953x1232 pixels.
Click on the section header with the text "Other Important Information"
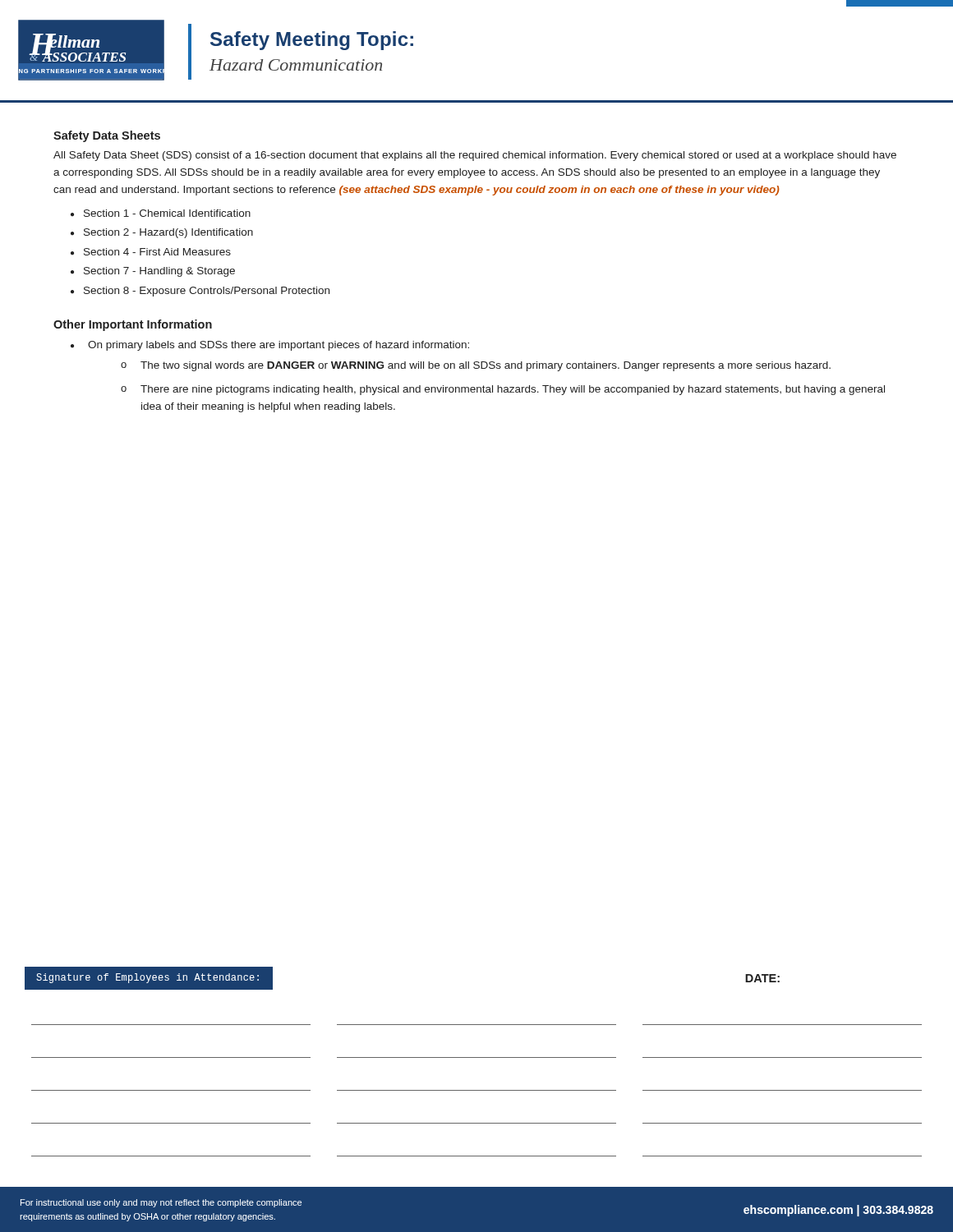(133, 324)
